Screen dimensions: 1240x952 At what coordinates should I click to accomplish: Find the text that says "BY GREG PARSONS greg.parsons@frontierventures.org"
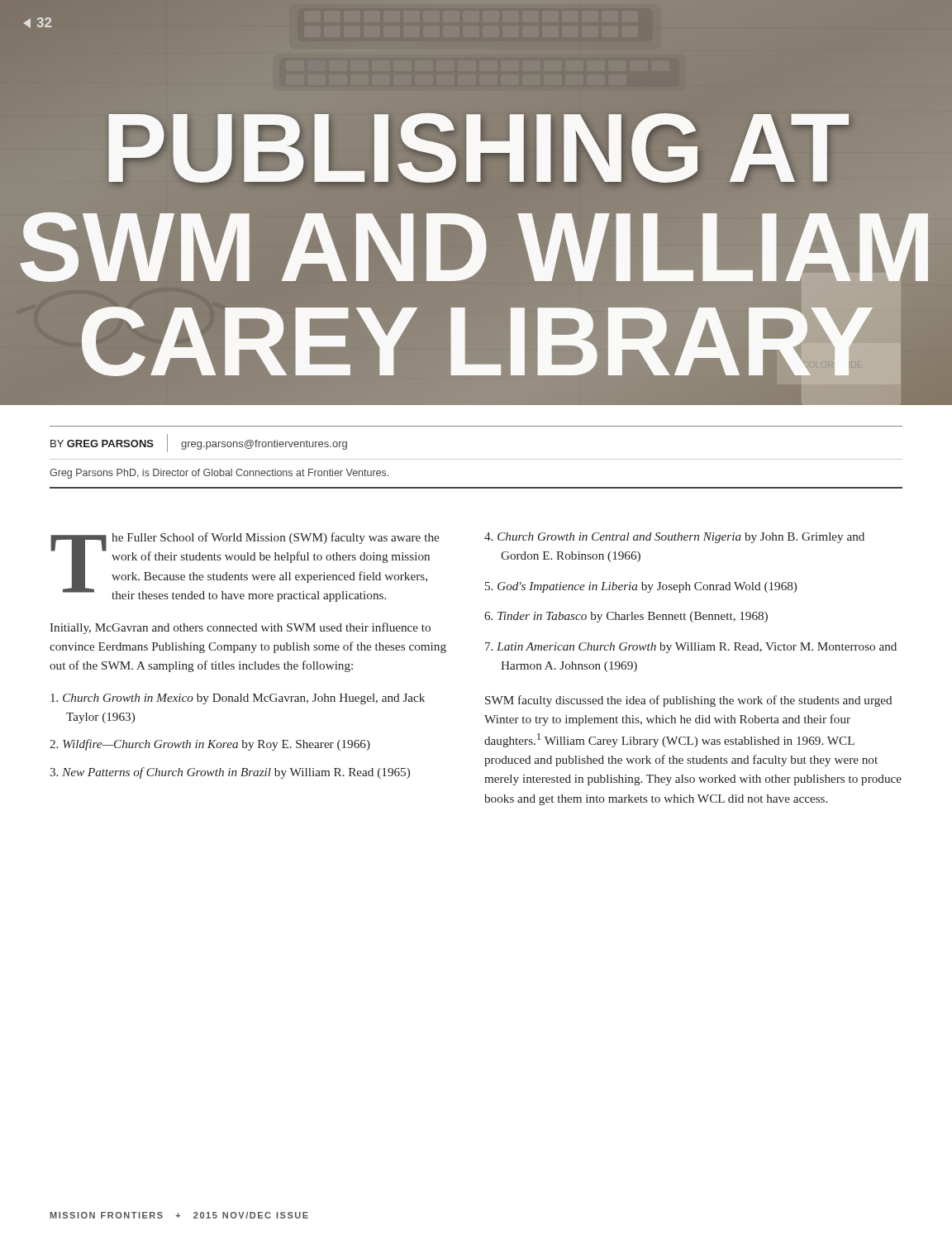(x=199, y=443)
